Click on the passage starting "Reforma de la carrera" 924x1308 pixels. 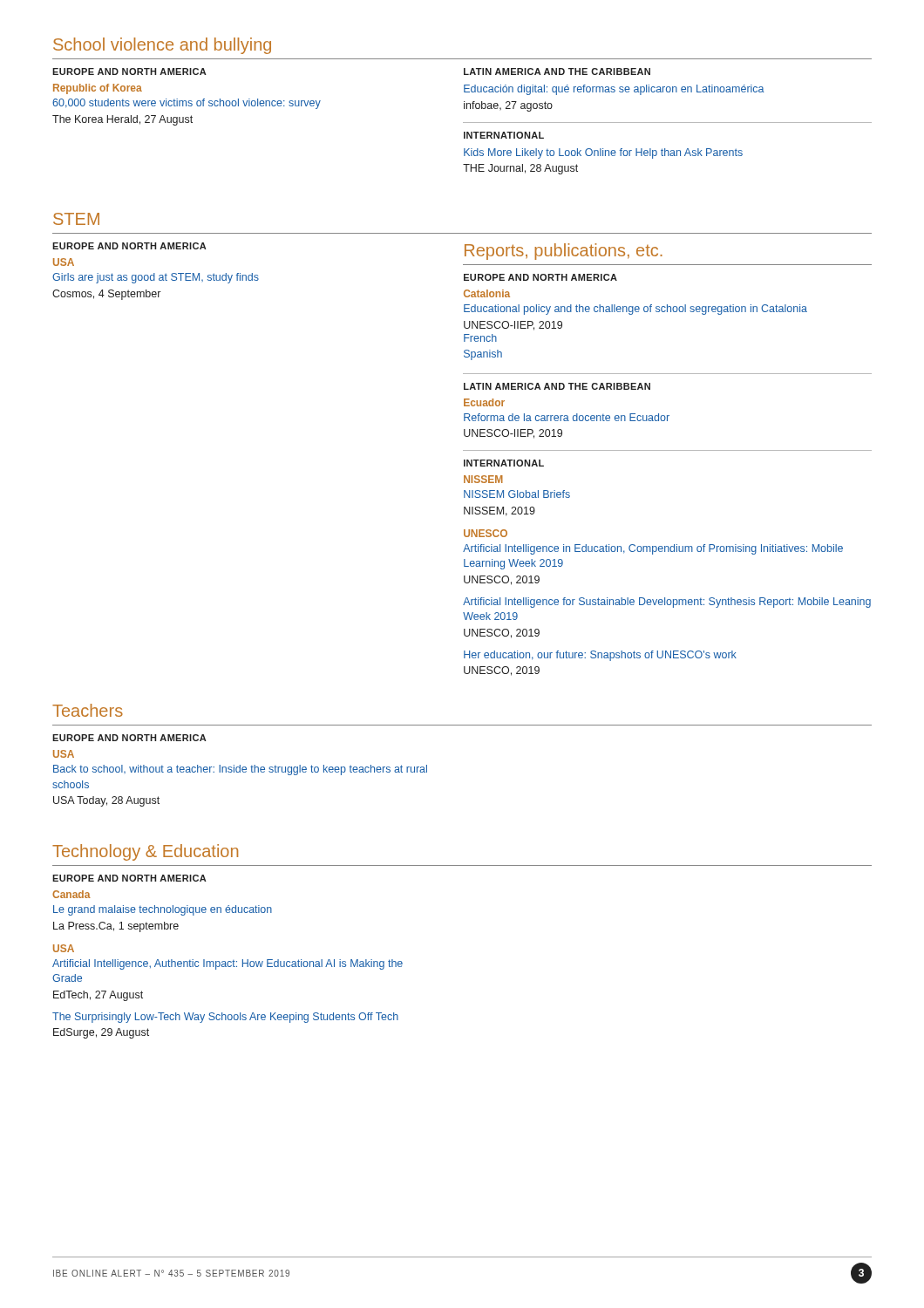point(667,425)
